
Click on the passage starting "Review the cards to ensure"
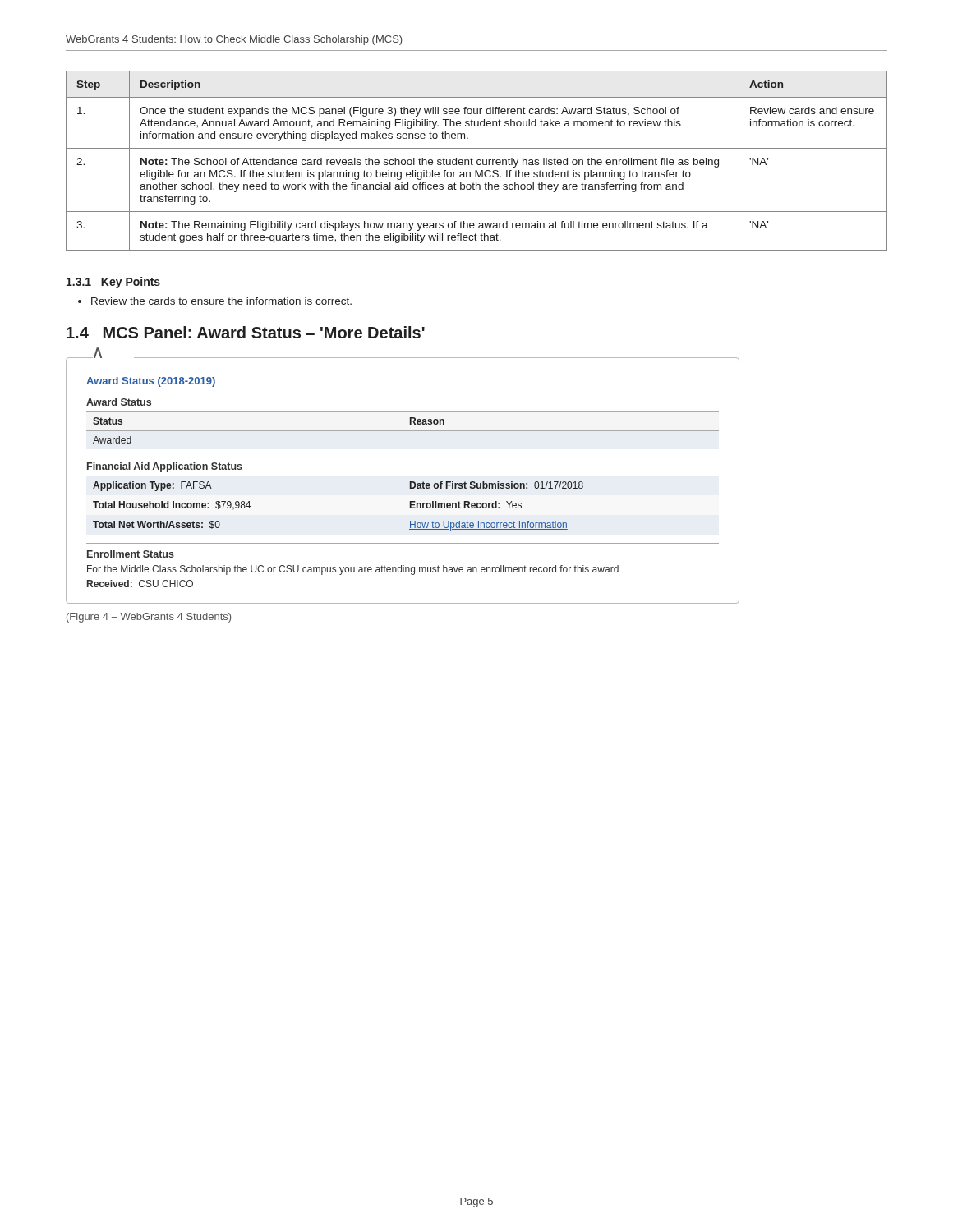point(221,301)
